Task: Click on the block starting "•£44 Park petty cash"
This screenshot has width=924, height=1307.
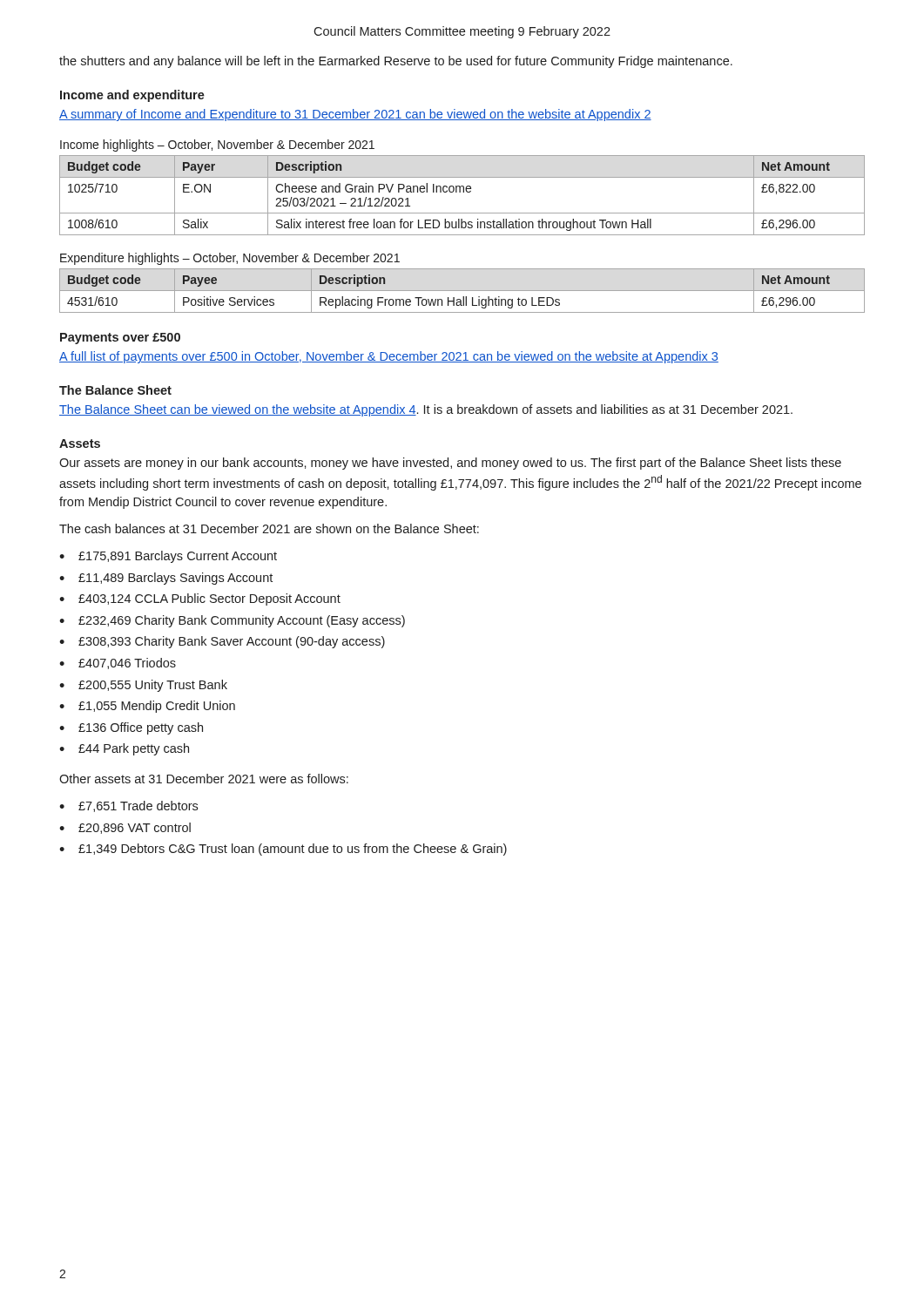Action: (x=125, y=750)
